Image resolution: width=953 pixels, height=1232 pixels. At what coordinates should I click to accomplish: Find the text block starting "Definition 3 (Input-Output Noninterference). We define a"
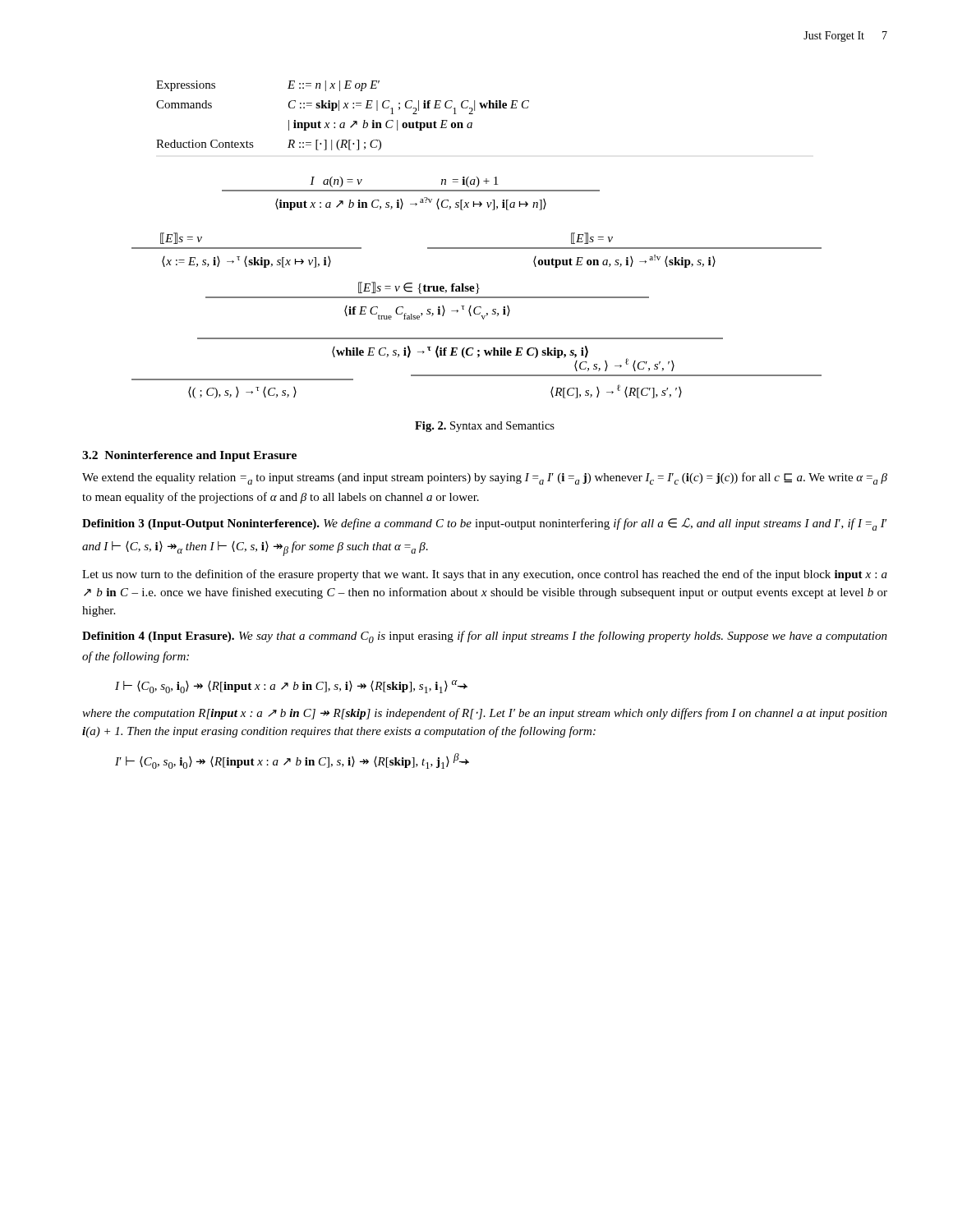point(485,536)
